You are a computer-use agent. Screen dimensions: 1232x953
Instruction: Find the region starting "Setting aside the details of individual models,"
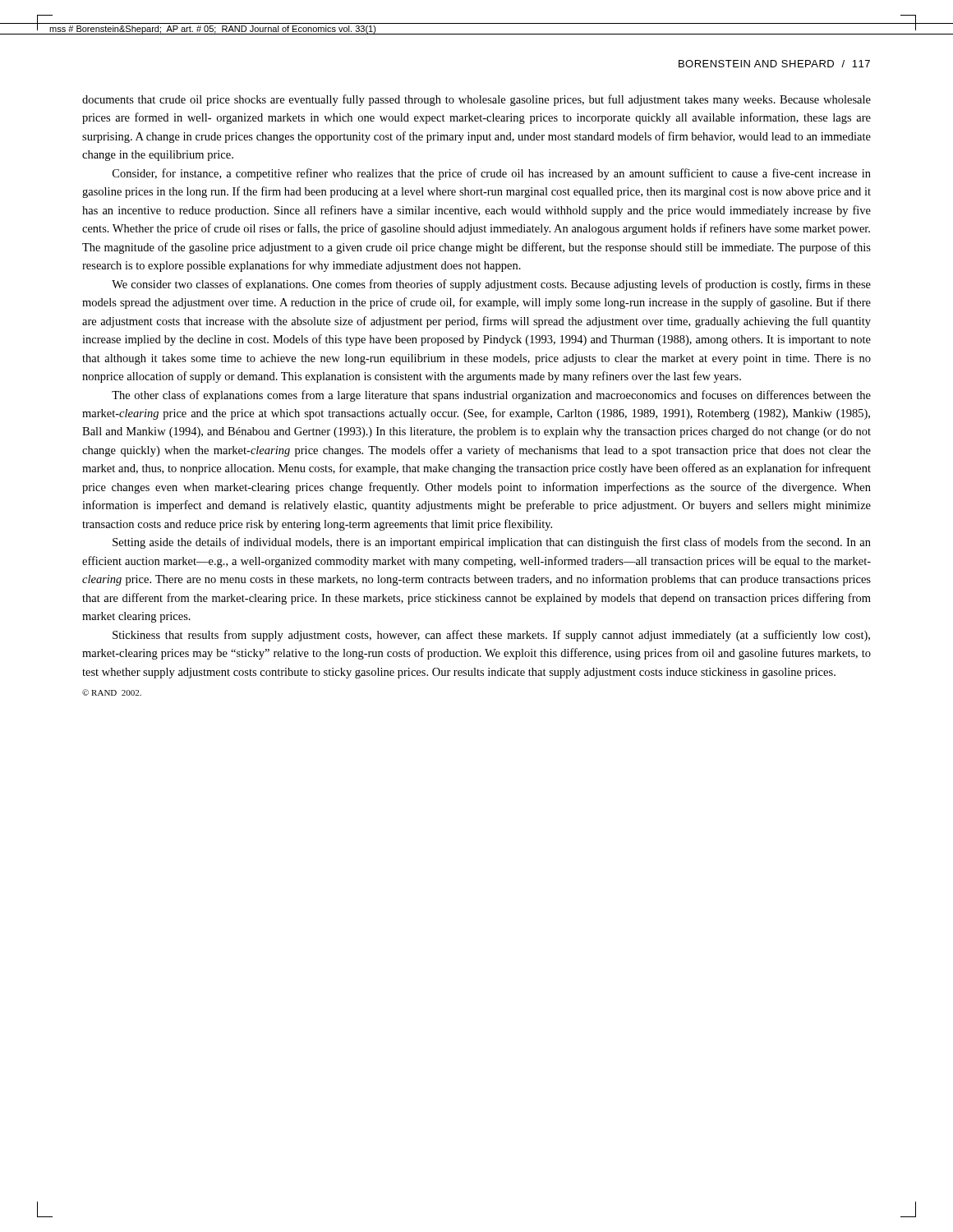pos(476,579)
